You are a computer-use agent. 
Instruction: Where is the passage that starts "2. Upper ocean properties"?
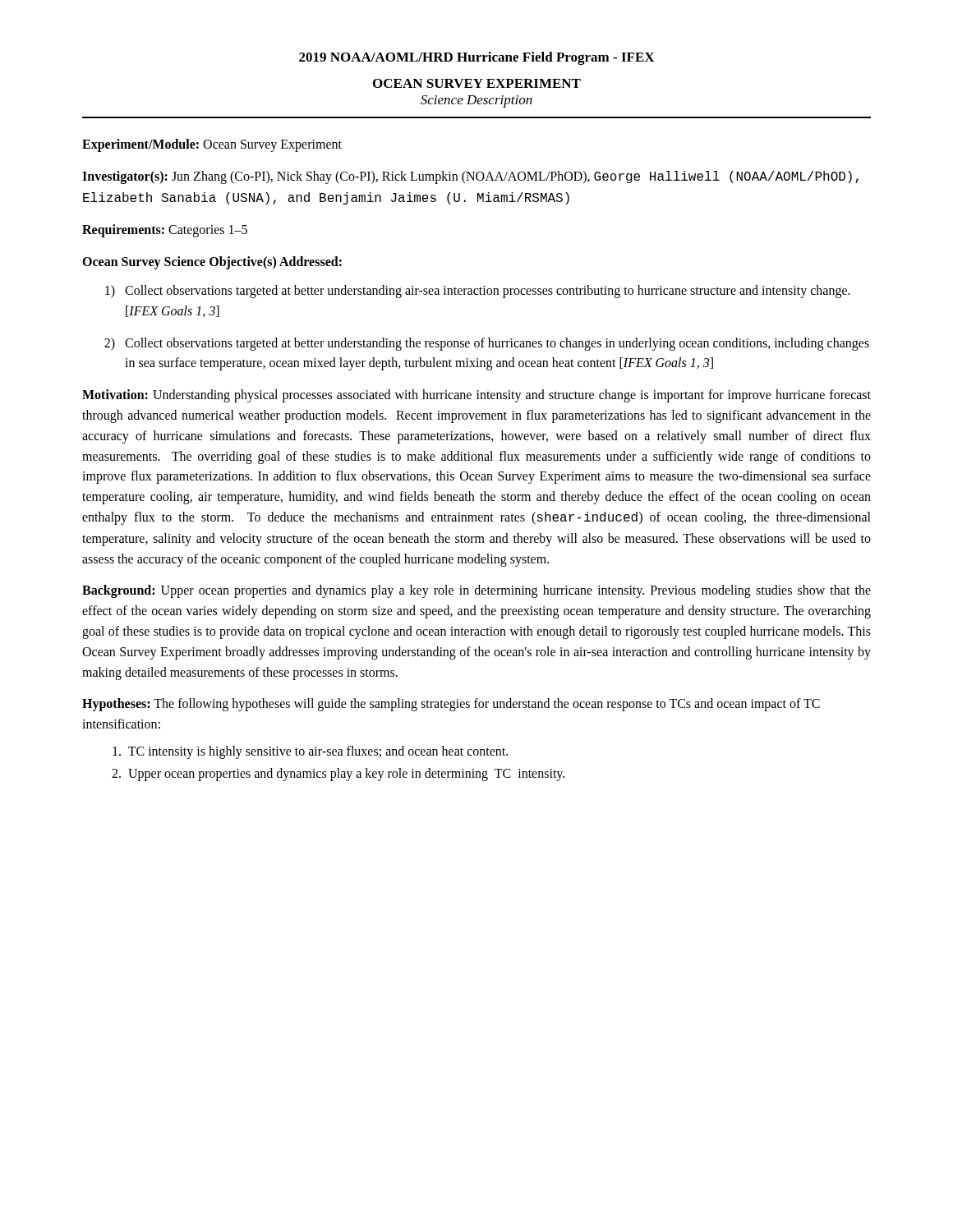click(339, 773)
